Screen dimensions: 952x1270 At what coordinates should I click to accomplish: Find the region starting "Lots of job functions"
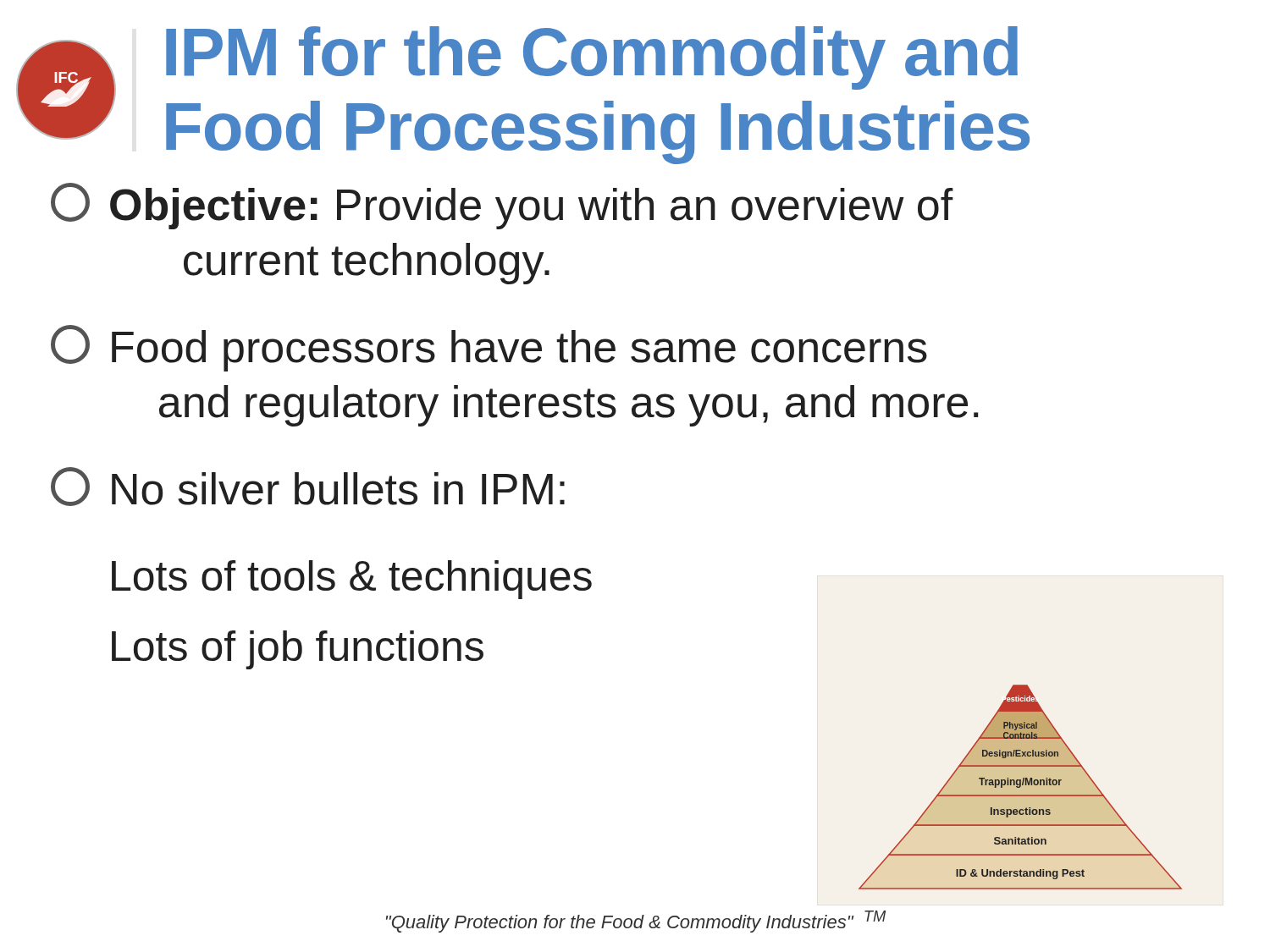(297, 647)
